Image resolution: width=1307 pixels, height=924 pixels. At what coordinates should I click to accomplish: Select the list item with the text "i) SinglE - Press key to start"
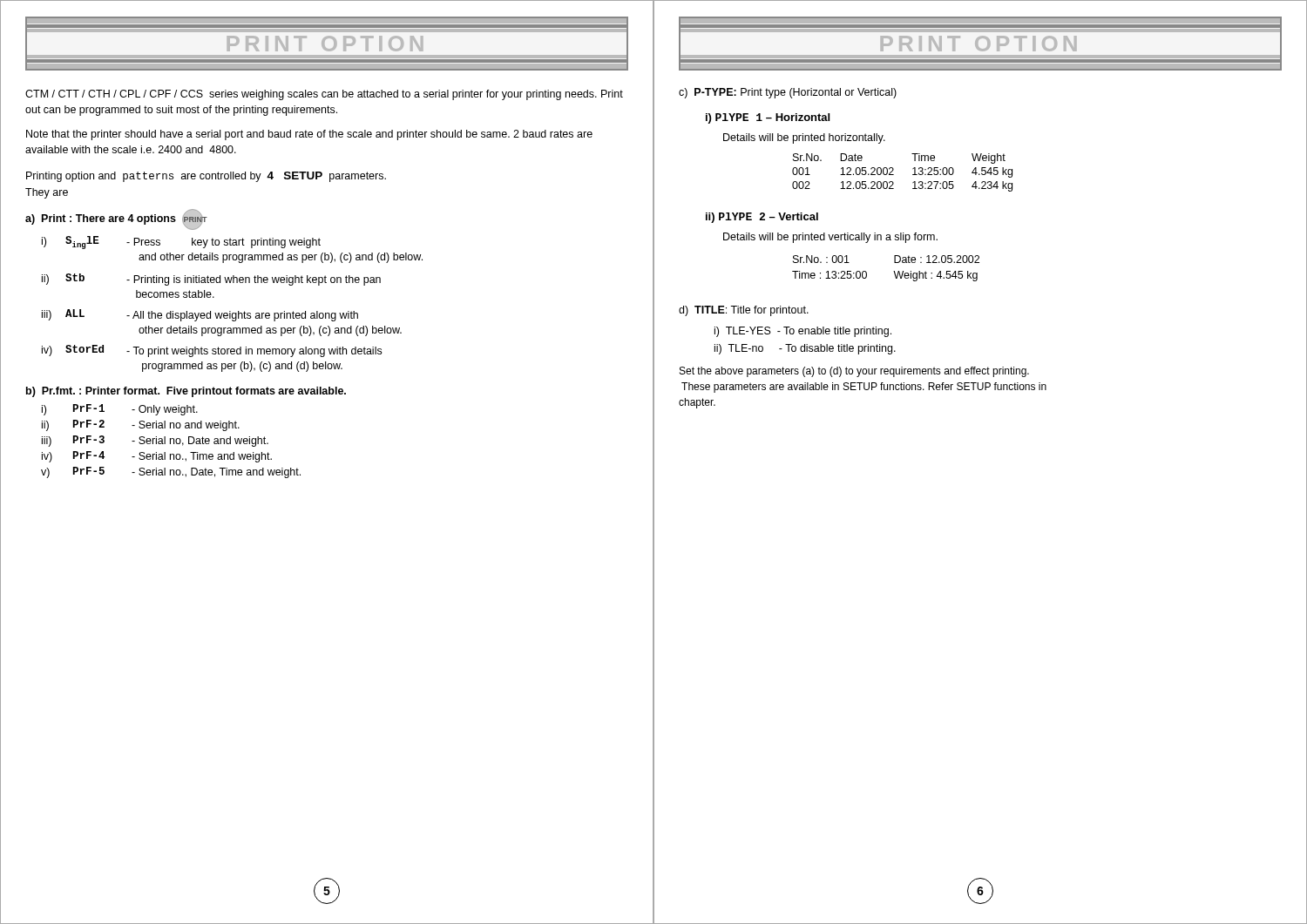coord(335,250)
